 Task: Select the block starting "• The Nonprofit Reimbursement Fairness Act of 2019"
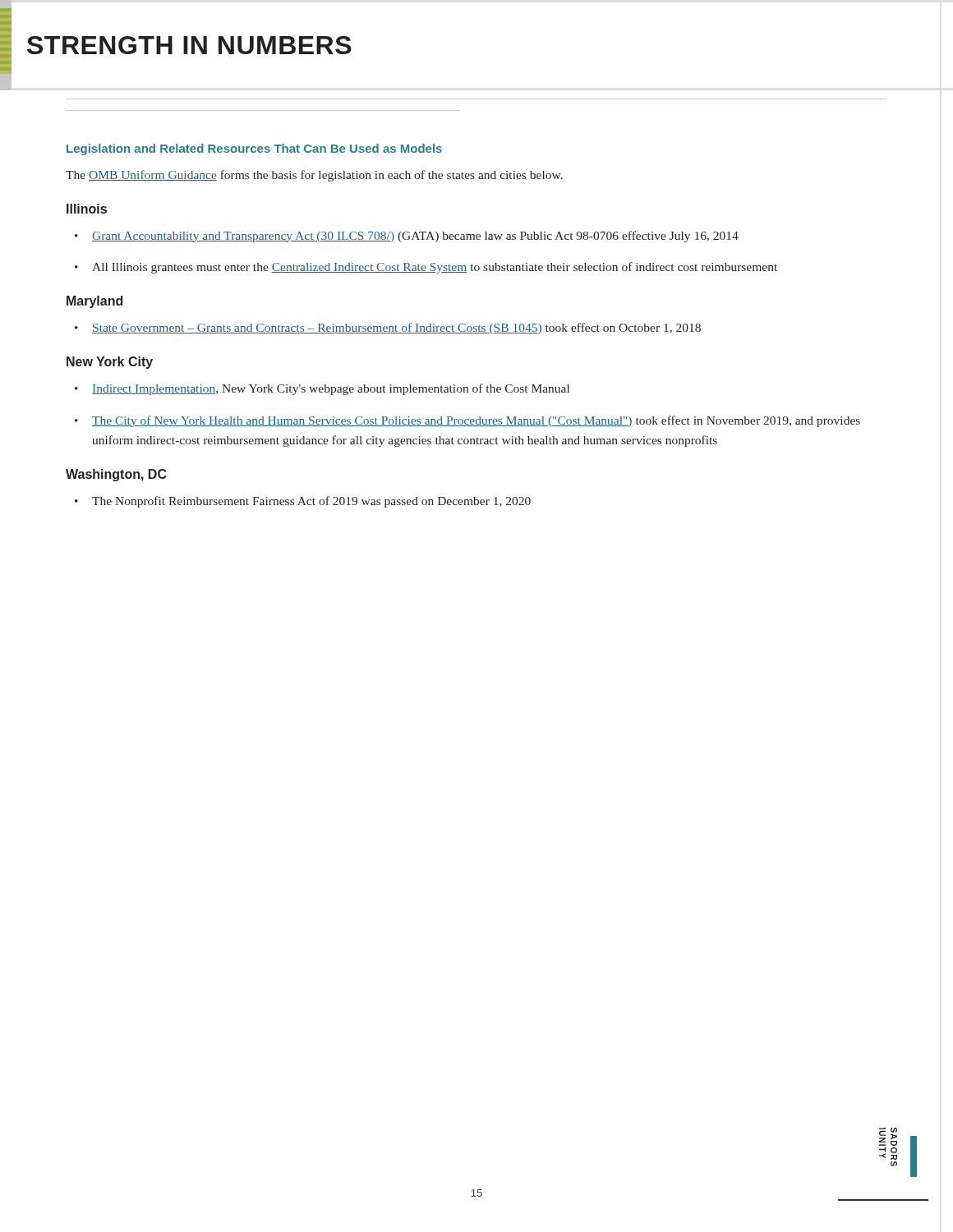pos(481,501)
